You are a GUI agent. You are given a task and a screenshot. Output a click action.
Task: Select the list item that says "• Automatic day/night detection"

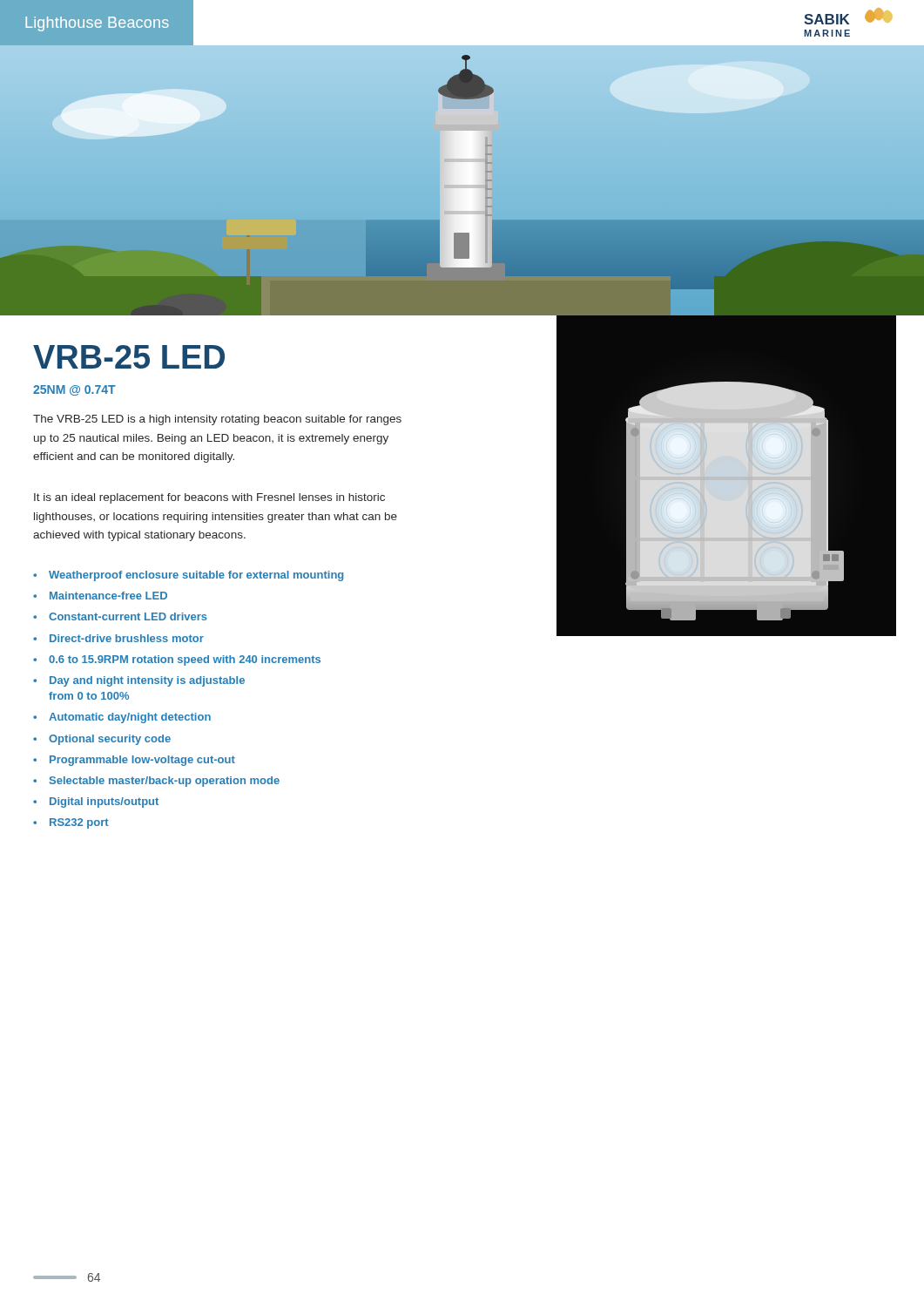click(x=122, y=717)
